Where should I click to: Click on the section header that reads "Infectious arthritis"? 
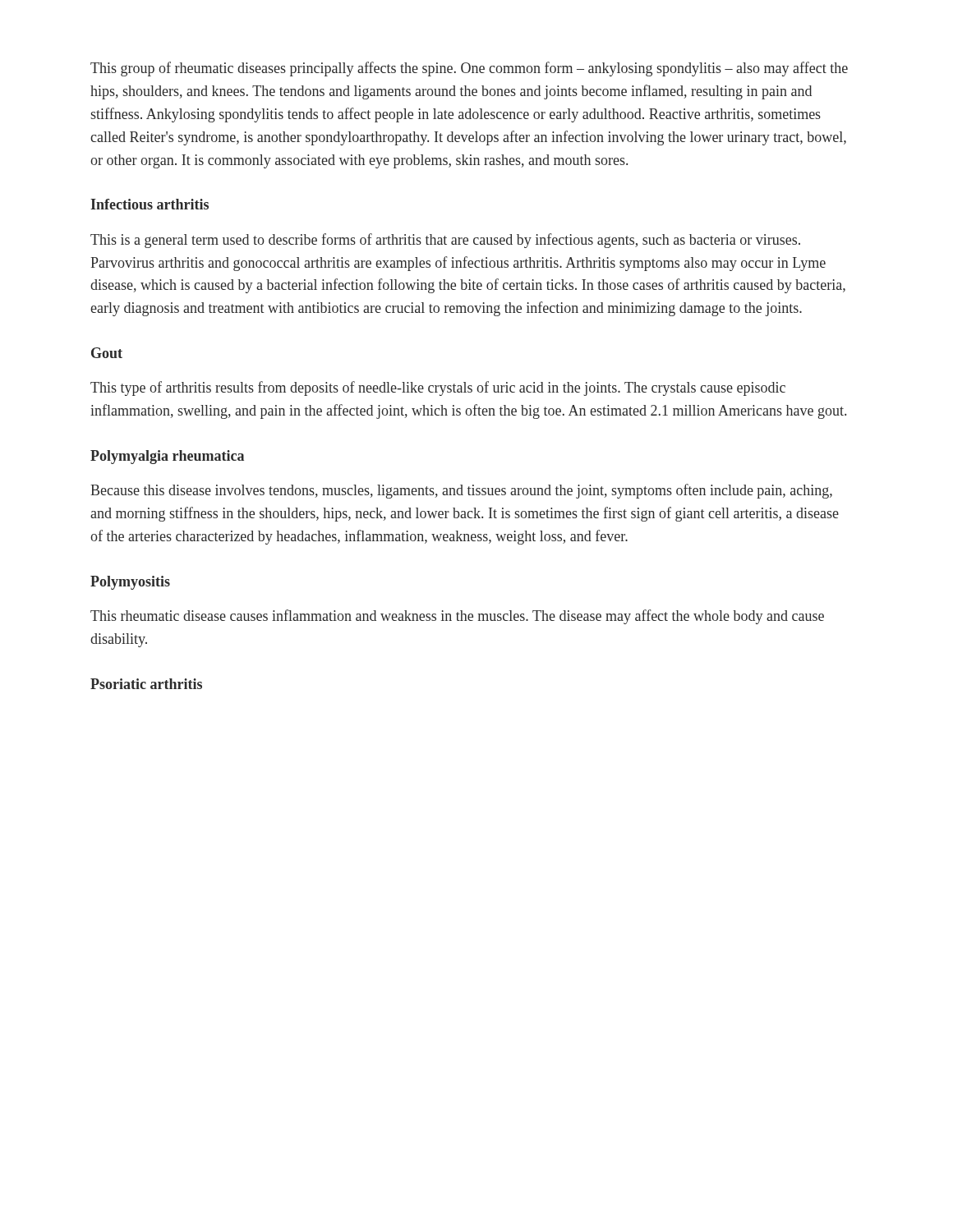[150, 205]
